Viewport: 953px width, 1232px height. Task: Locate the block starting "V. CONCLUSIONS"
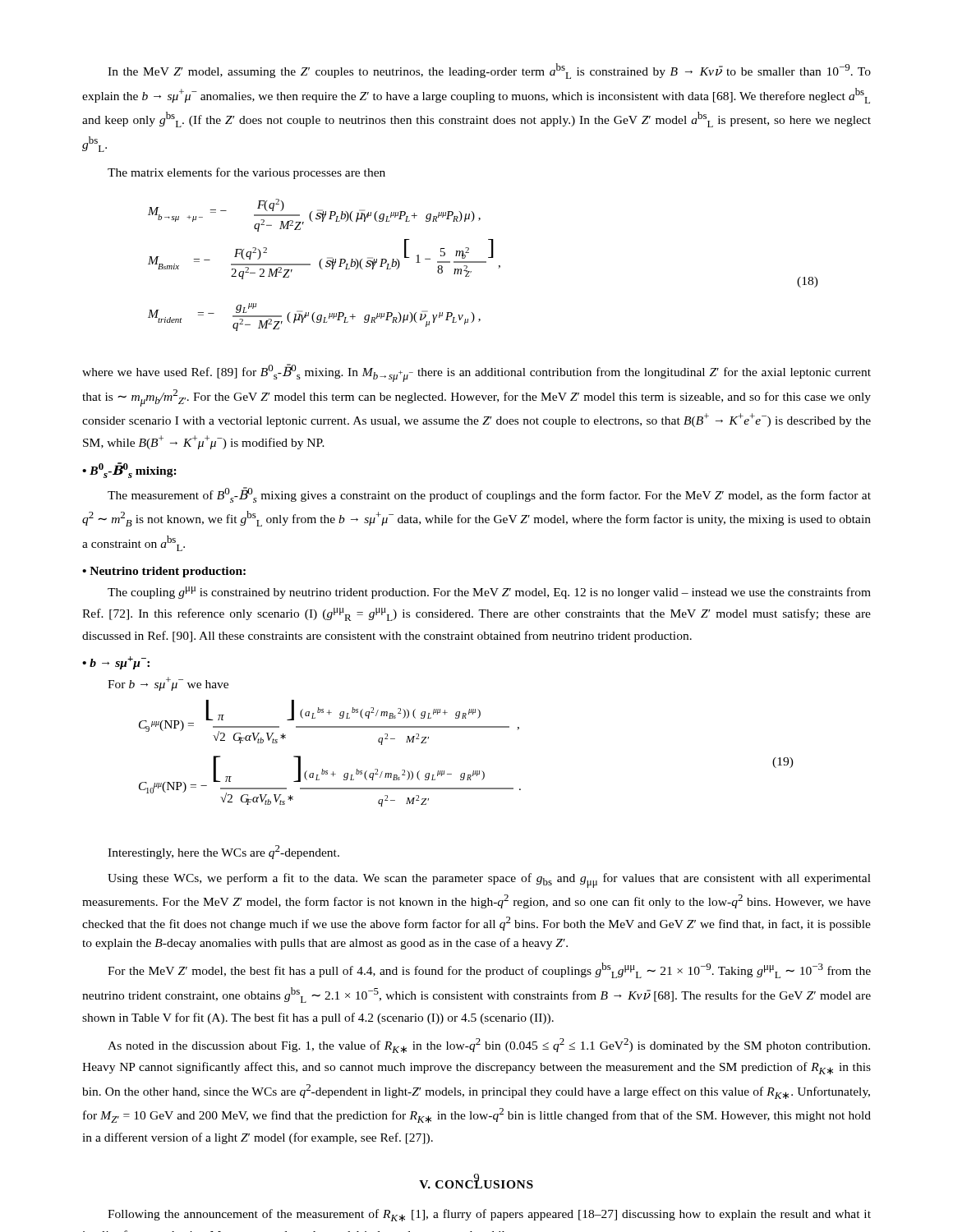click(476, 1184)
